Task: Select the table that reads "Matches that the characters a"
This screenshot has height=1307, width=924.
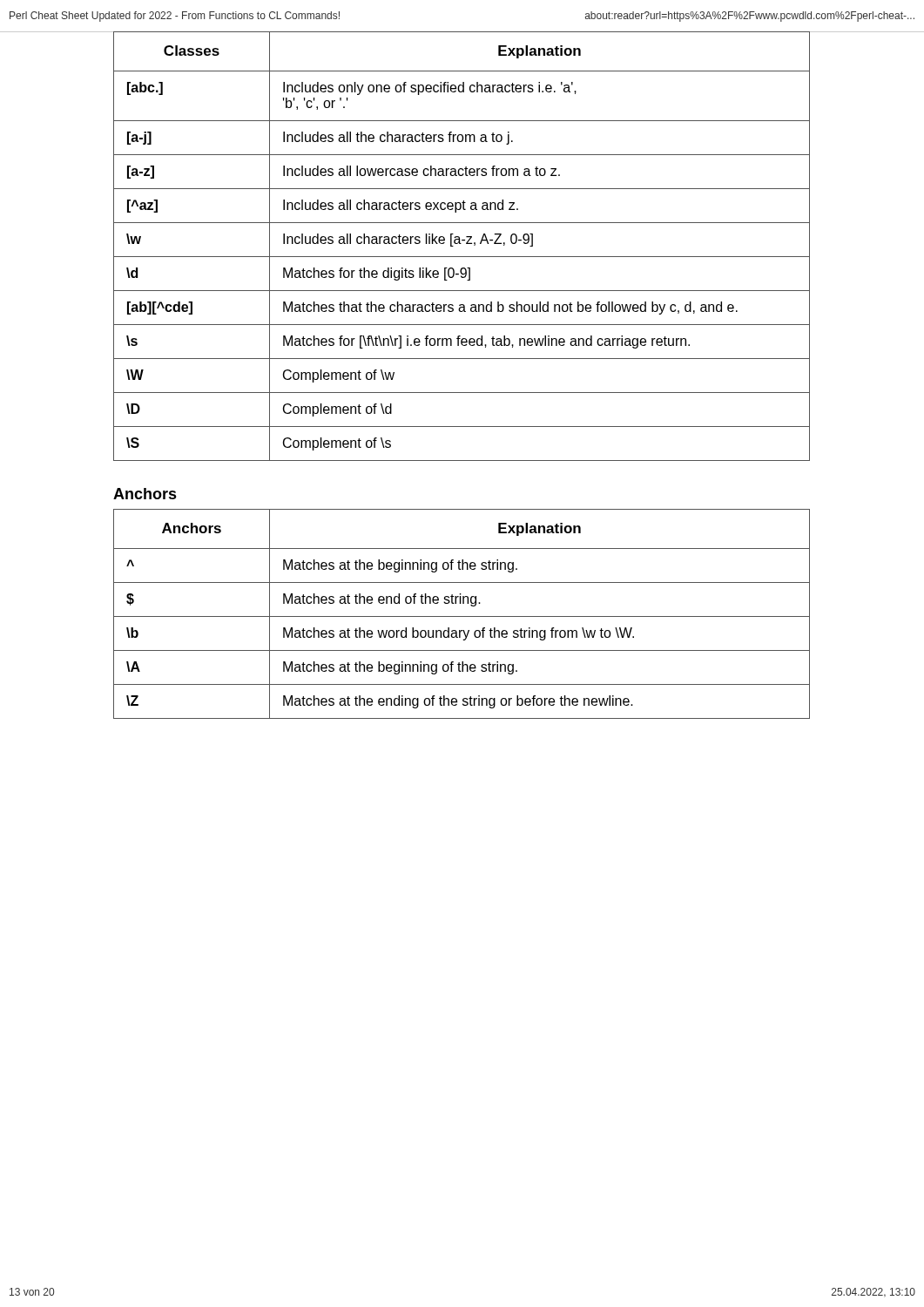Action: (x=462, y=246)
